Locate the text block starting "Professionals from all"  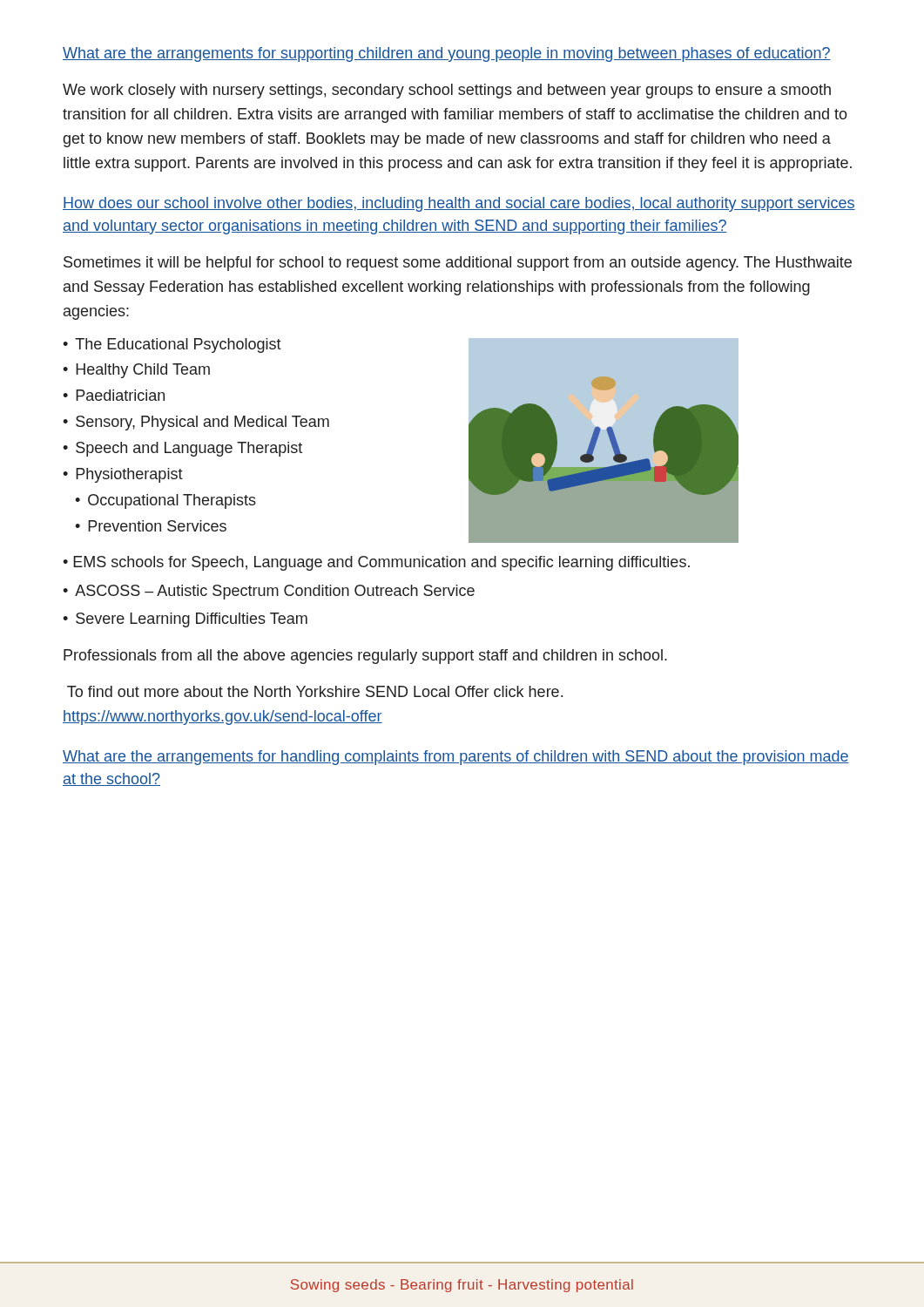point(365,655)
